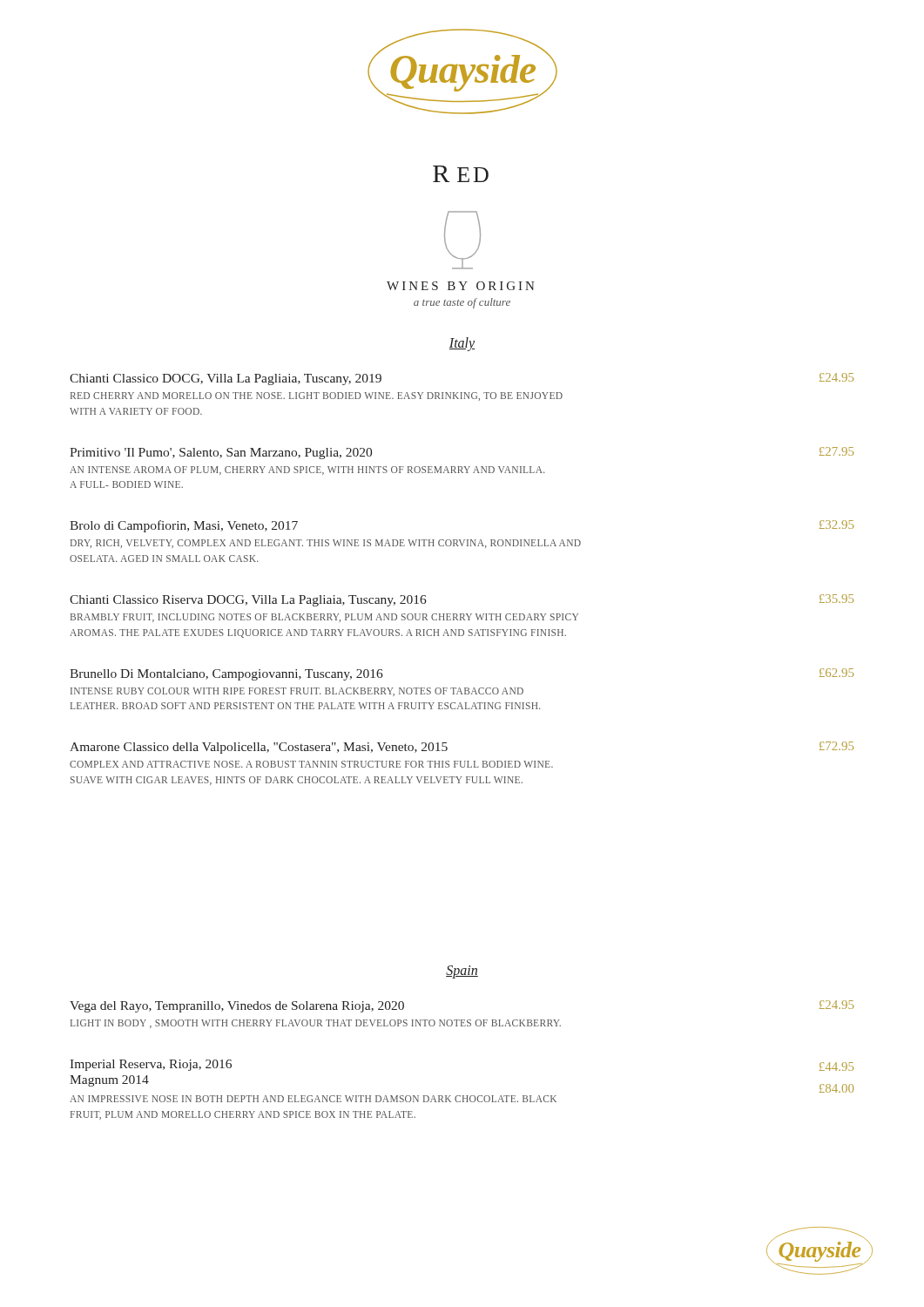The width and height of the screenshot is (924, 1307).
Task: Find the text block that says "£35.95 Chianti Classico Riserva DOCG, Villa La"
Action: point(462,616)
